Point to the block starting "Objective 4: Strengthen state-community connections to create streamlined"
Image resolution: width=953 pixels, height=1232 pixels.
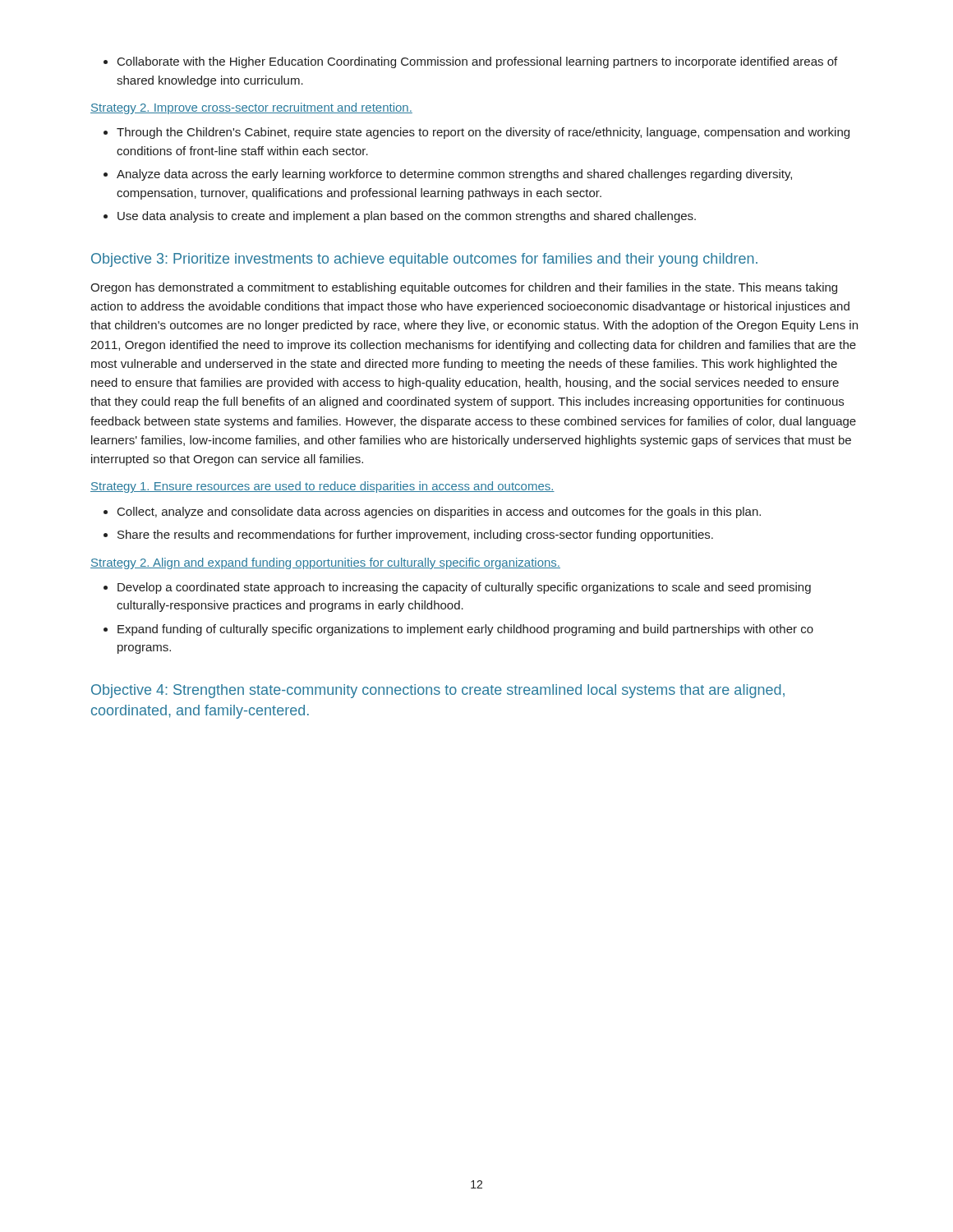pyautogui.click(x=476, y=701)
